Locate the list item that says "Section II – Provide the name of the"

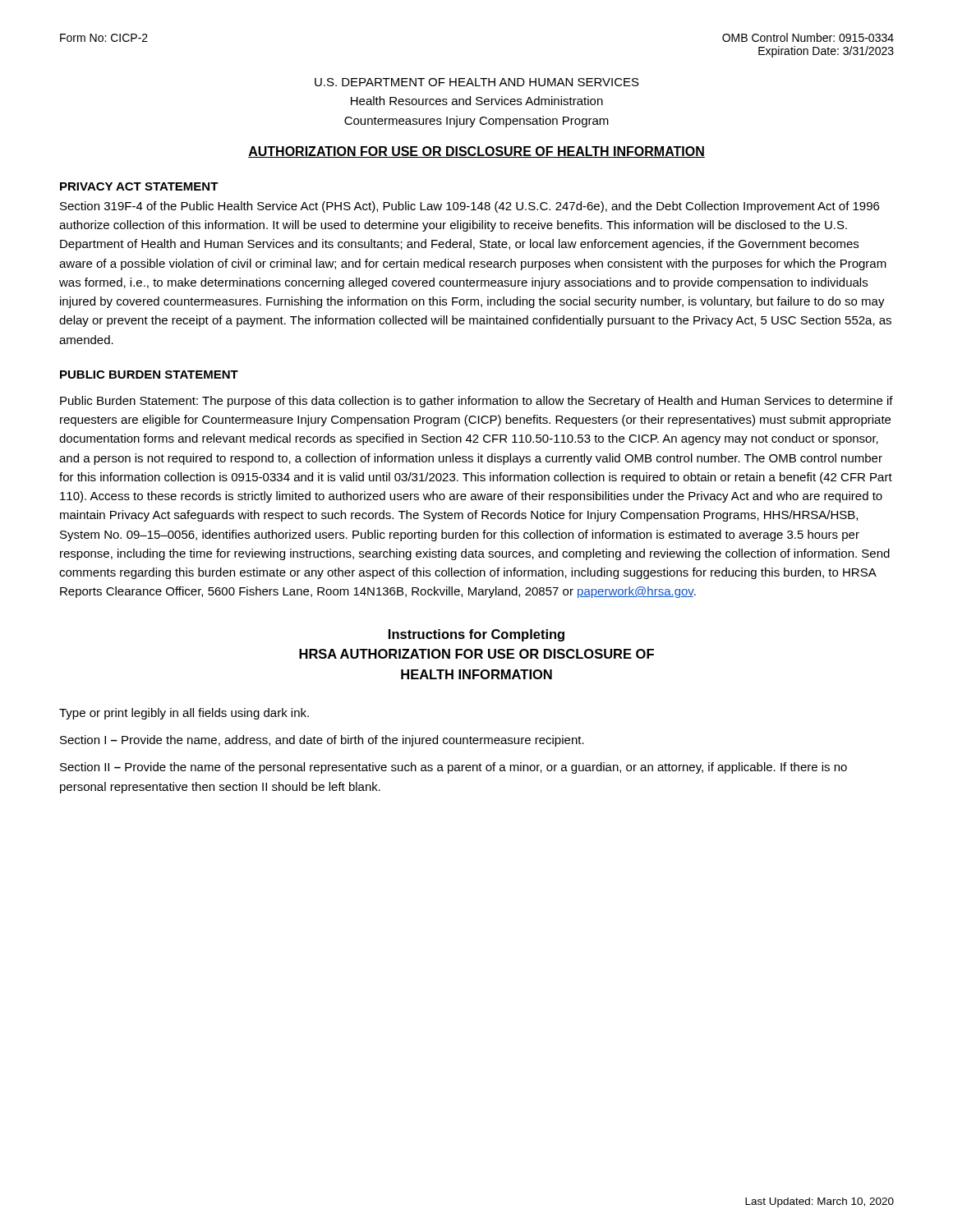click(453, 776)
